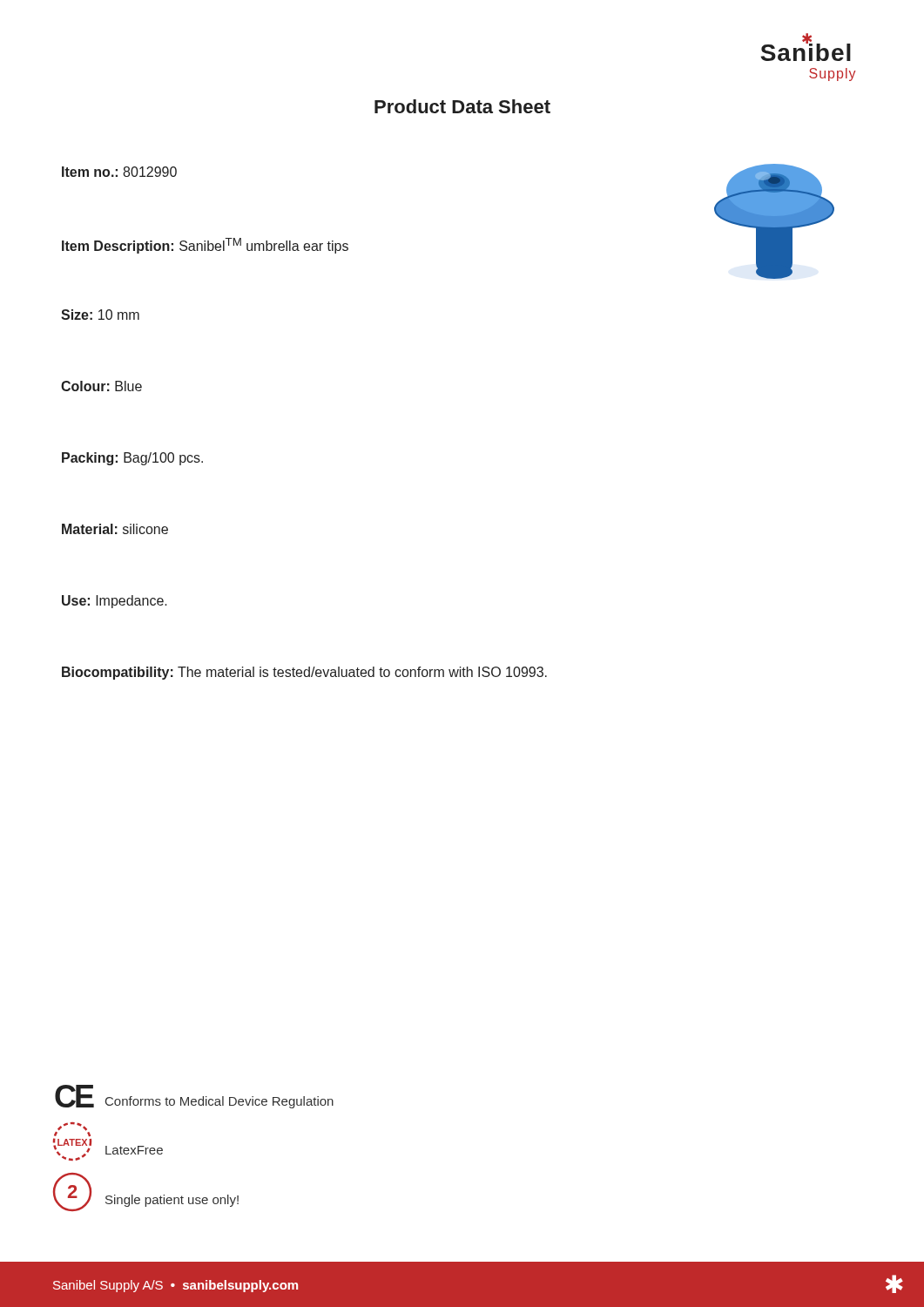This screenshot has height=1307, width=924.
Task: Point to the text block starting "Packing: Bag/100 pcs."
Action: pyautogui.click(x=133, y=458)
